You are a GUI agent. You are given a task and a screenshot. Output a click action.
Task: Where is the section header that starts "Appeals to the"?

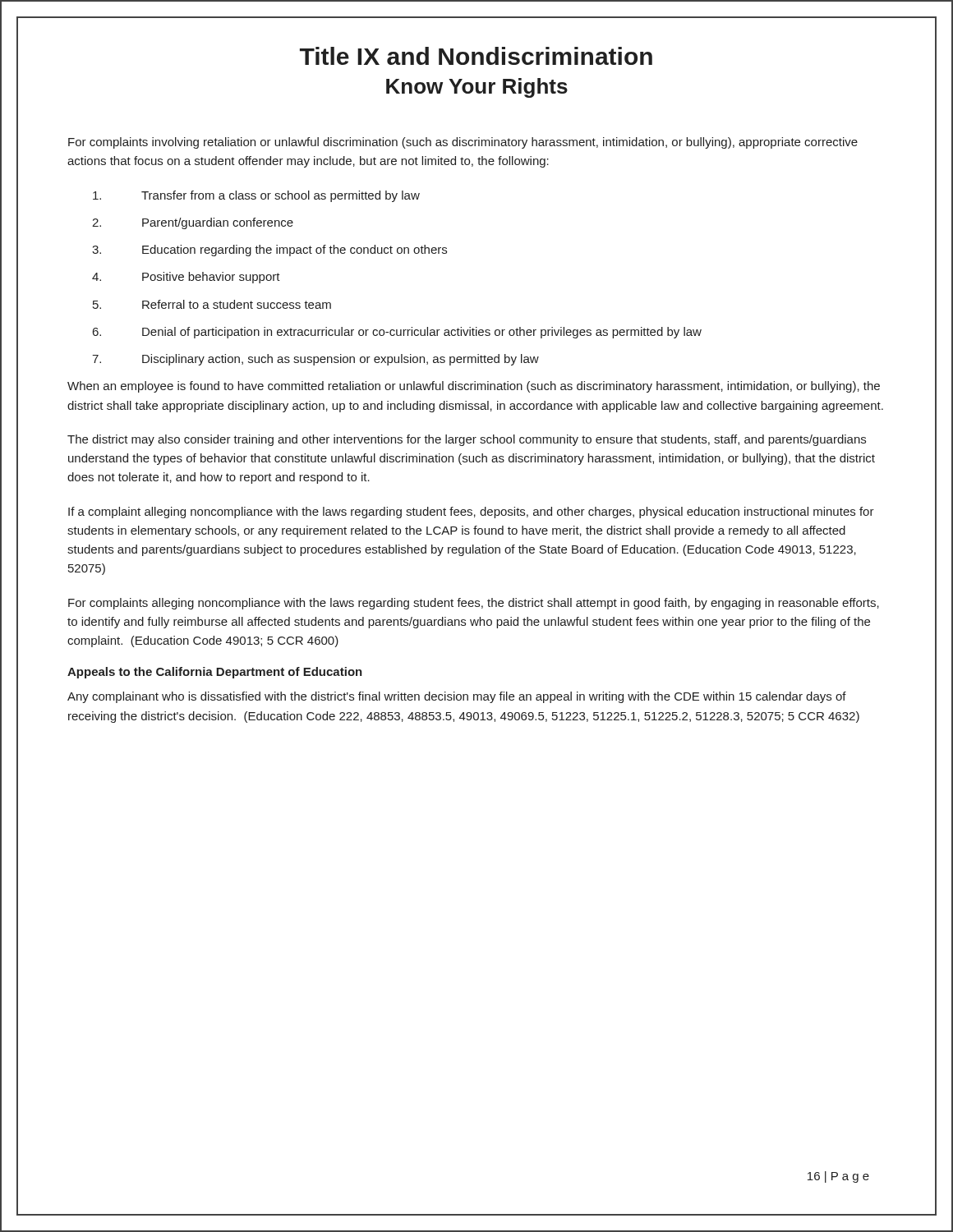click(215, 672)
